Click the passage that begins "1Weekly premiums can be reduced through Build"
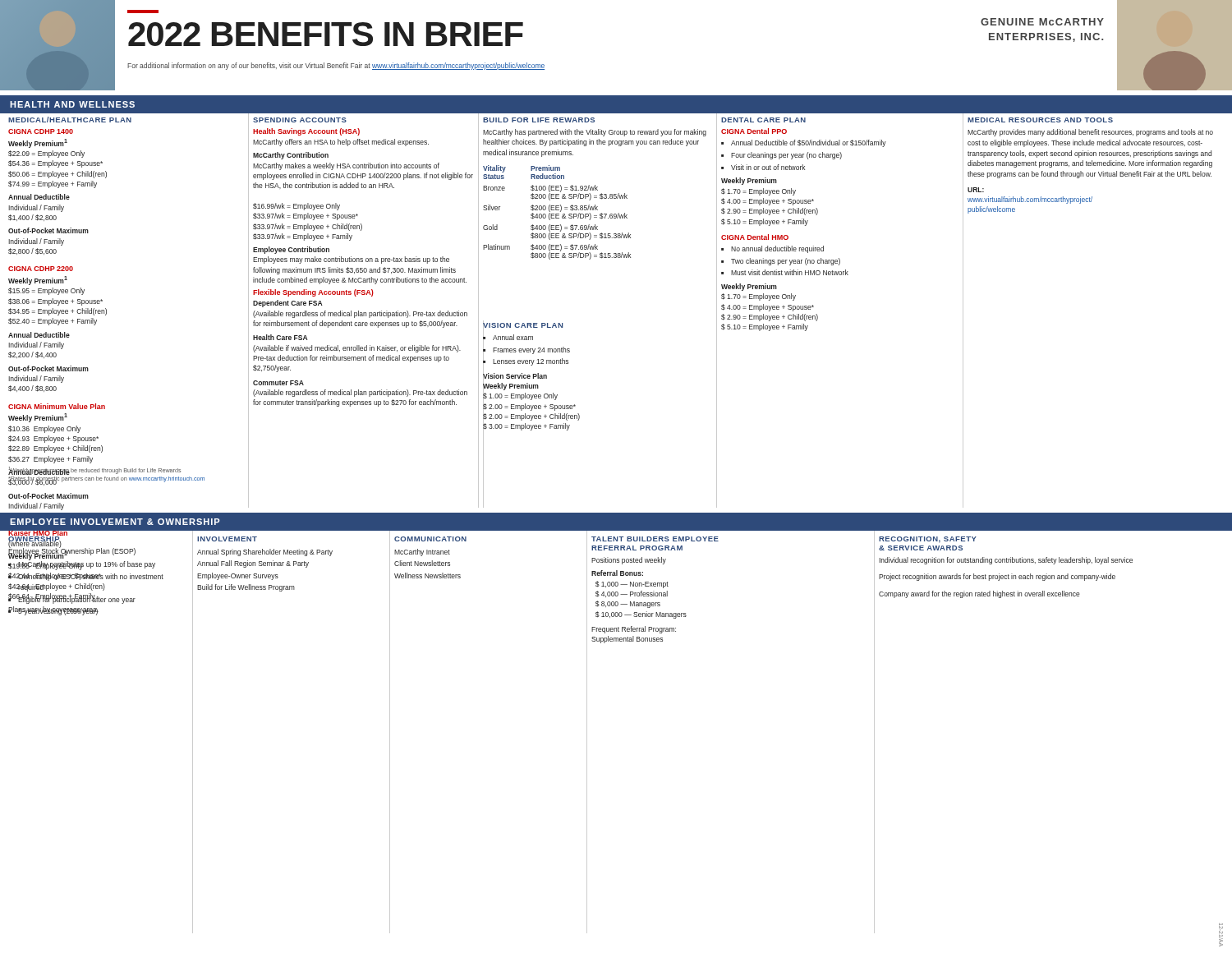 127,474
